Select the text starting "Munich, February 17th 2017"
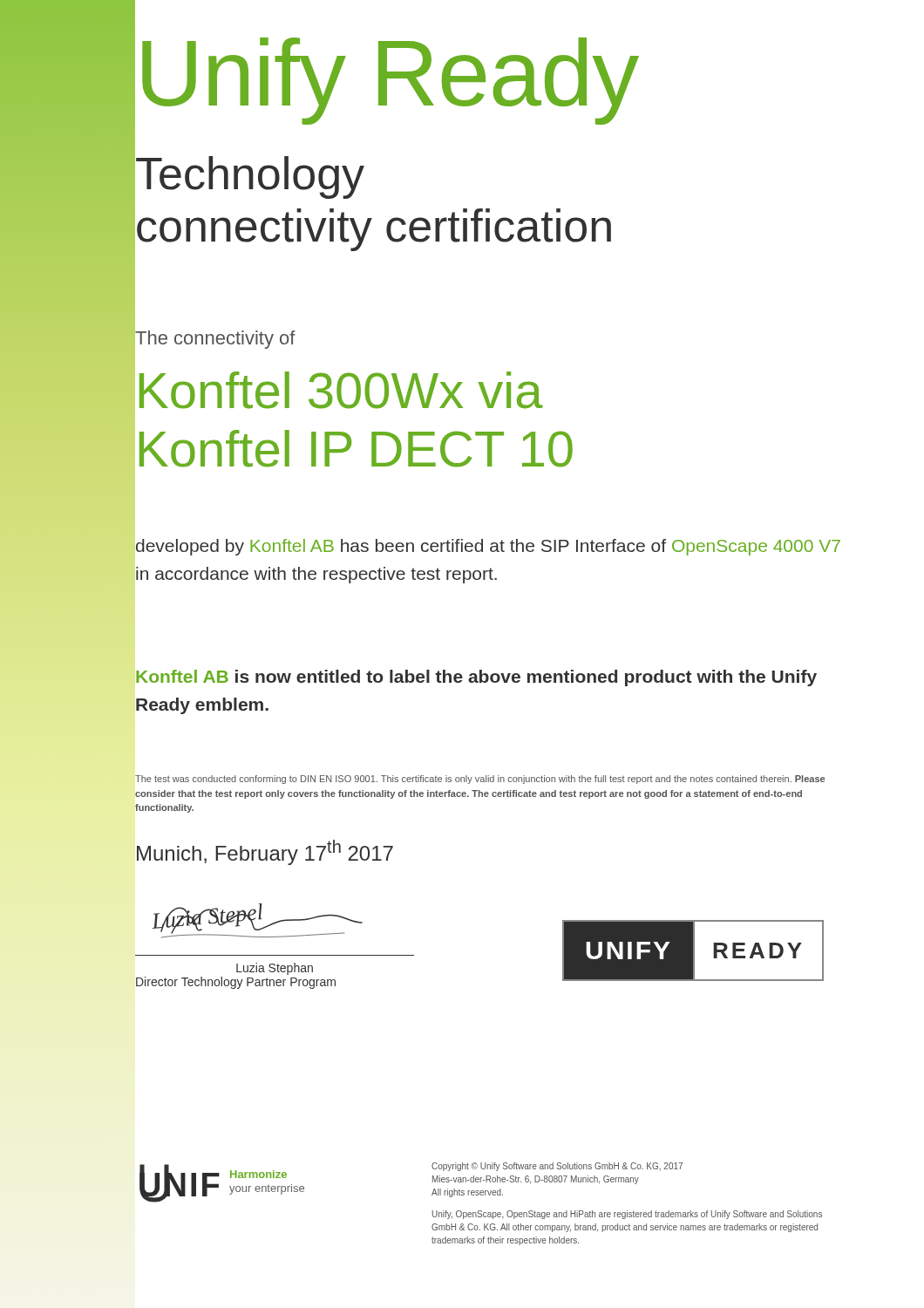Viewport: 924px width, 1308px height. click(x=264, y=851)
